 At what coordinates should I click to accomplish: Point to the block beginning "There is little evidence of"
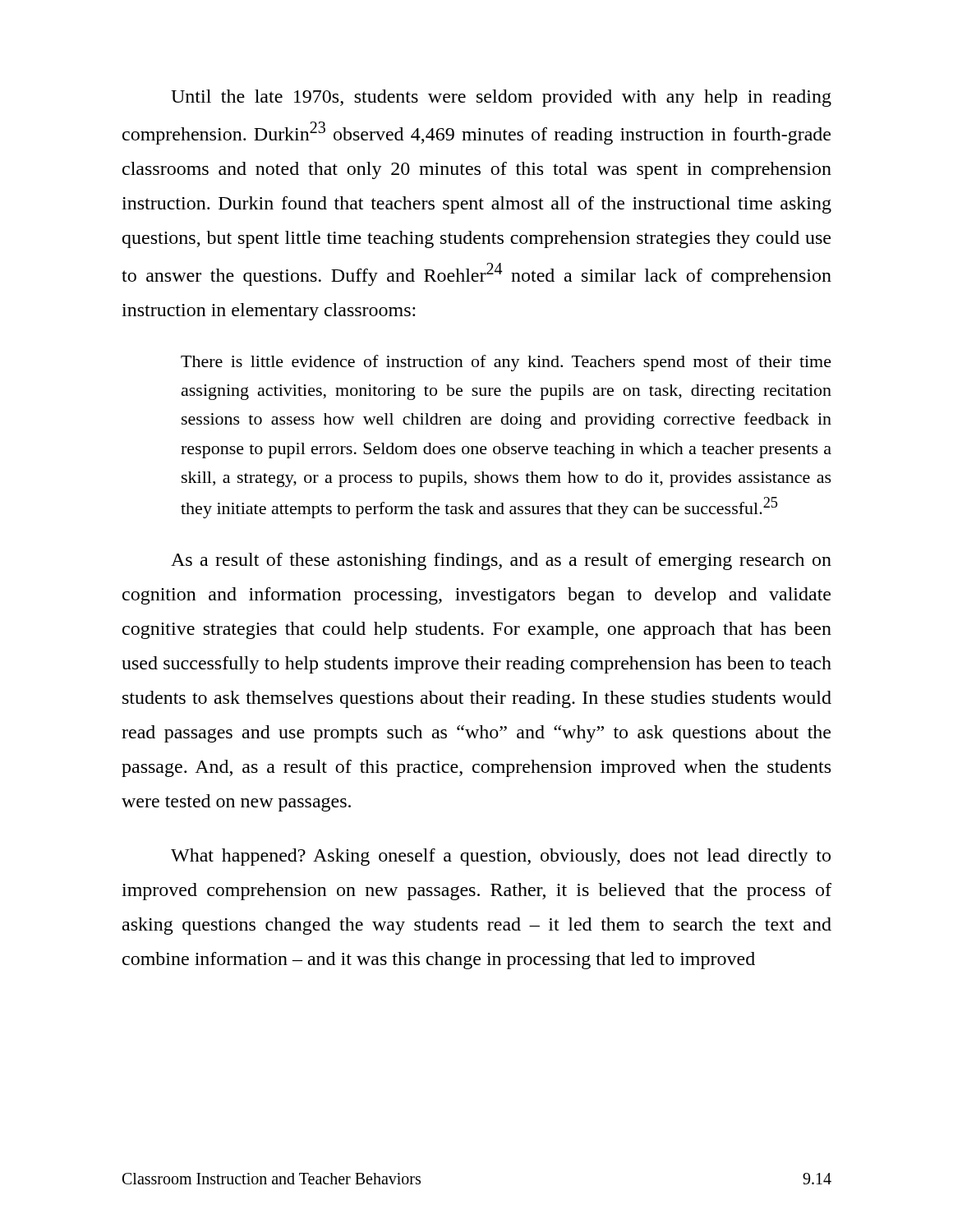point(506,435)
